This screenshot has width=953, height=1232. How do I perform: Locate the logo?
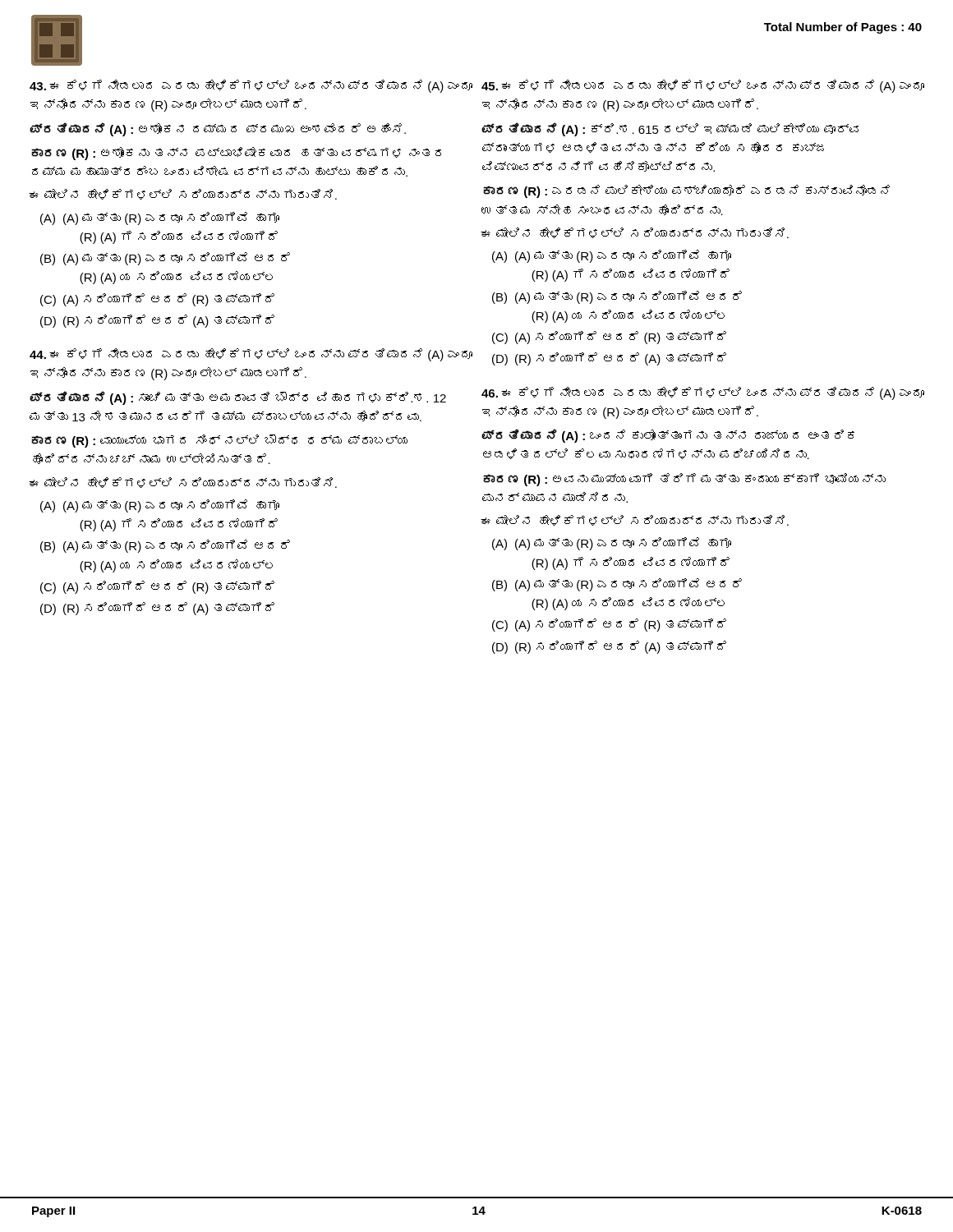click(57, 41)
